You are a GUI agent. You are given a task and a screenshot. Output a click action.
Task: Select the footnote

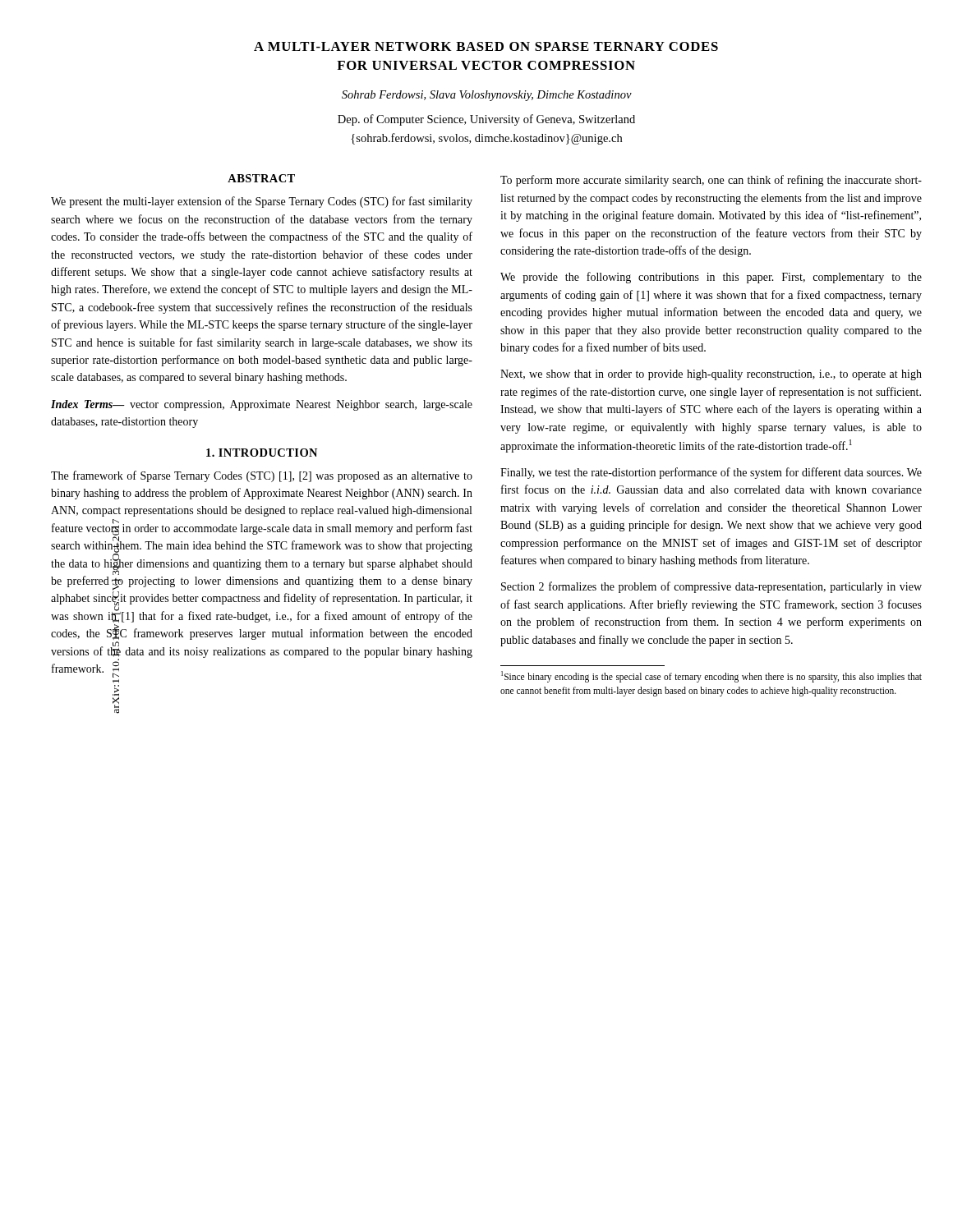(x=711, y=683)
